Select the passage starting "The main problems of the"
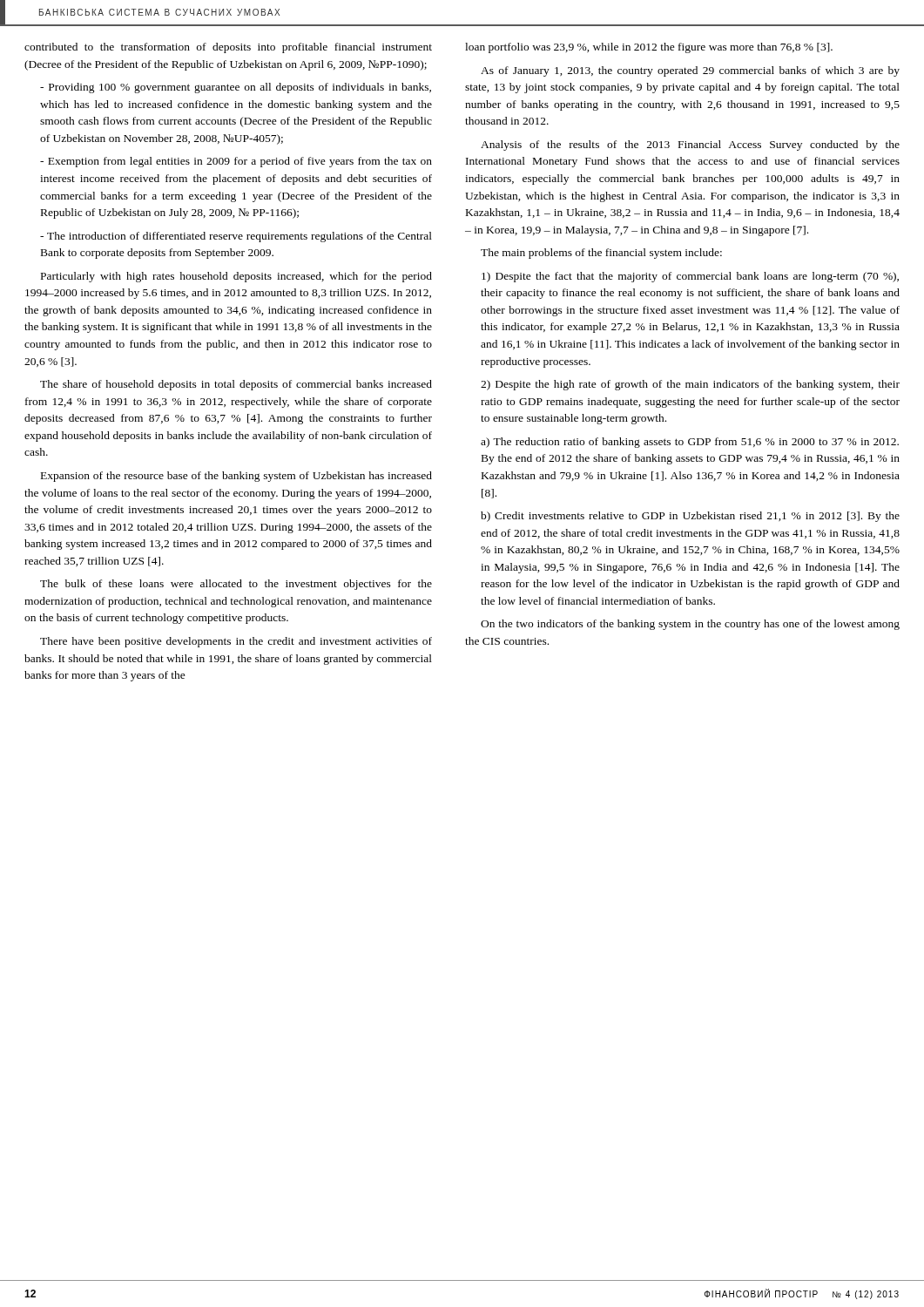The image size is (924, 1307). coord(682,253)
